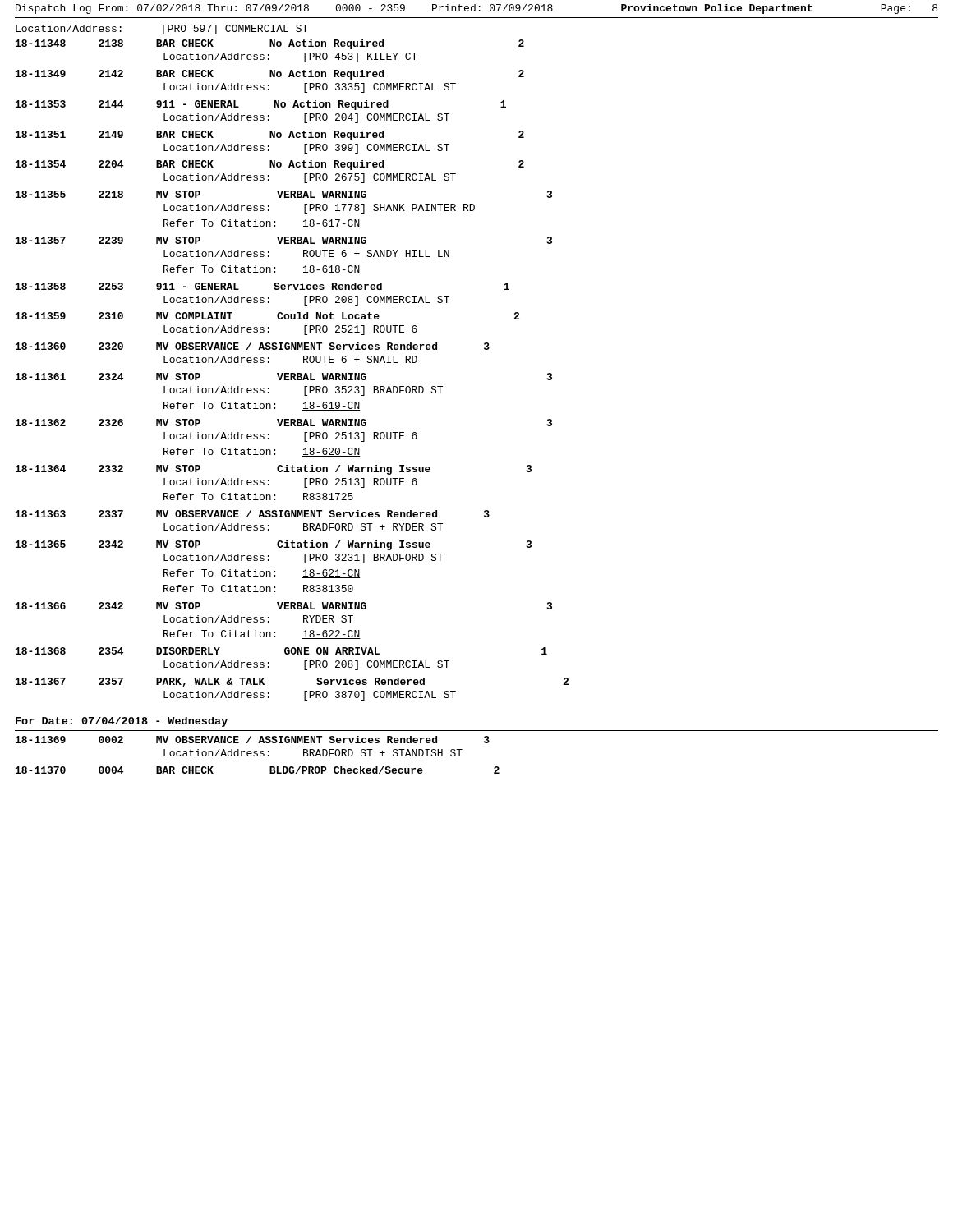Screen dimensions: 1232x953
Task: Click on the text block starting "18-11366 2342 MV STOP VERBAL WARNING 3 Location/Address:RYDER"
Action: (x=284, y=606)
